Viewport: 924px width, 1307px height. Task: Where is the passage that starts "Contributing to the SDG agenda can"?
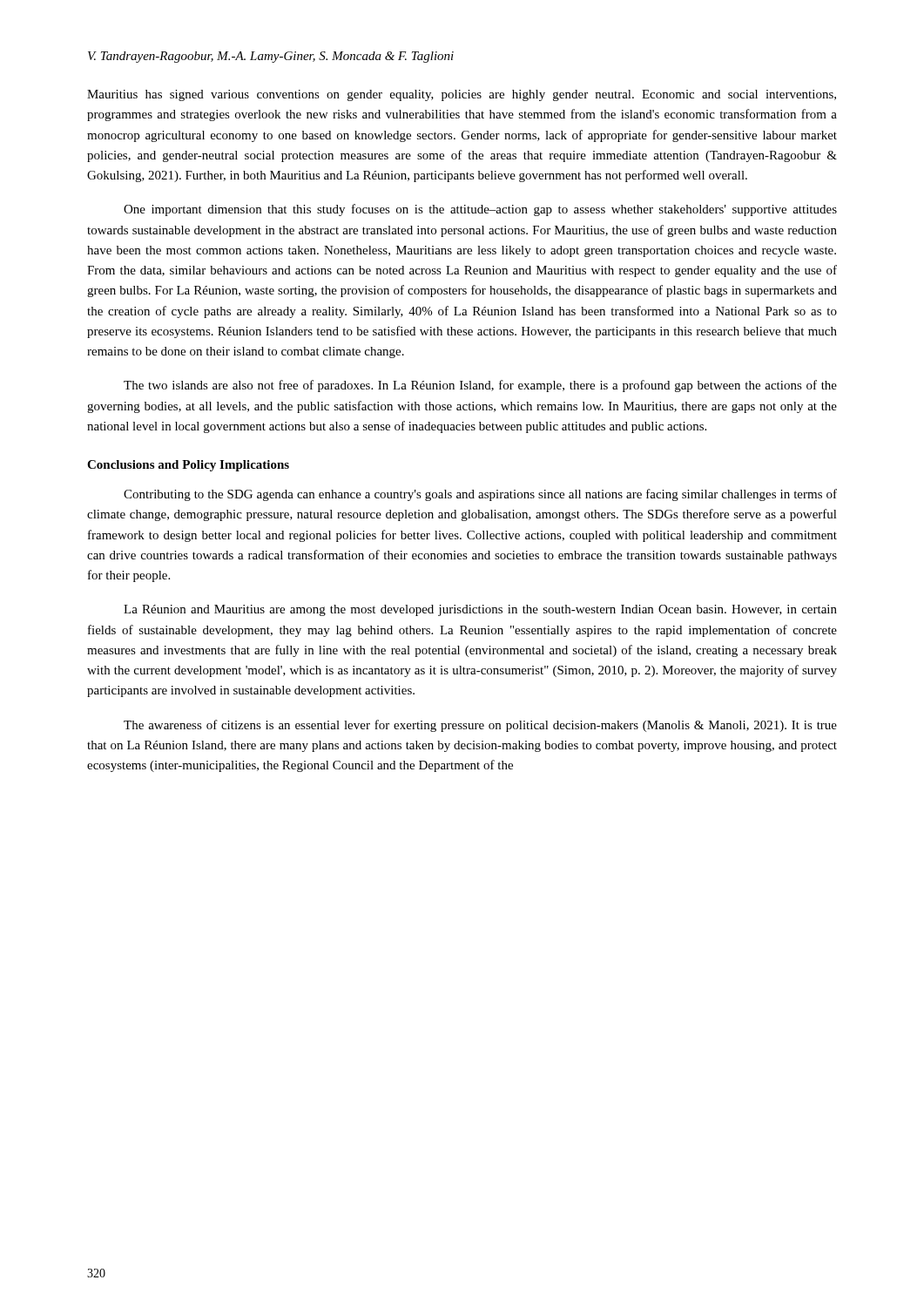coord(462,535)
